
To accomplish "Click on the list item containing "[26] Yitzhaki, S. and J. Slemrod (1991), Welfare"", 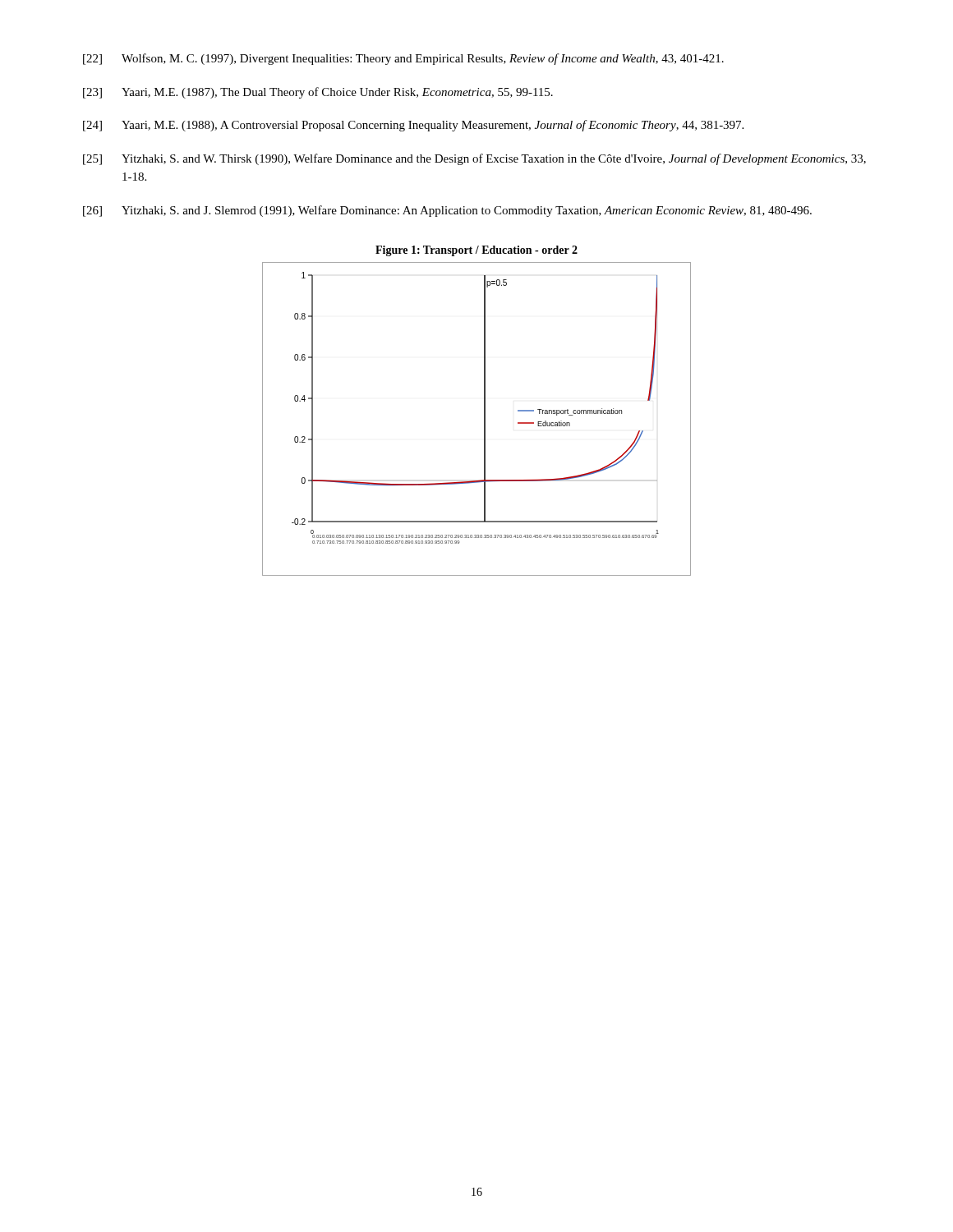I will (x=476, y=210).
